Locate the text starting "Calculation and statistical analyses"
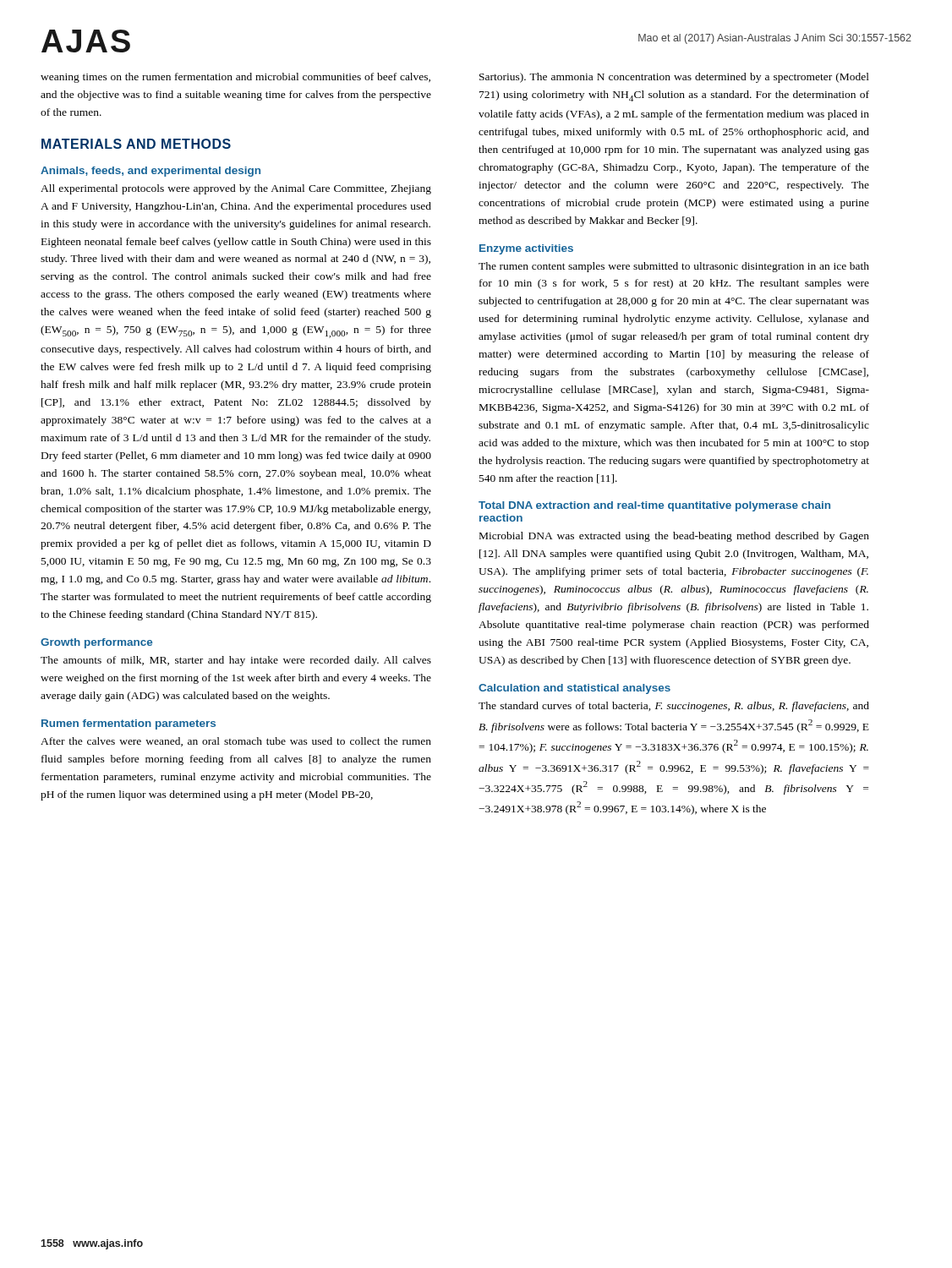This screenshot has height=1268, width=952. pos(575,688)
